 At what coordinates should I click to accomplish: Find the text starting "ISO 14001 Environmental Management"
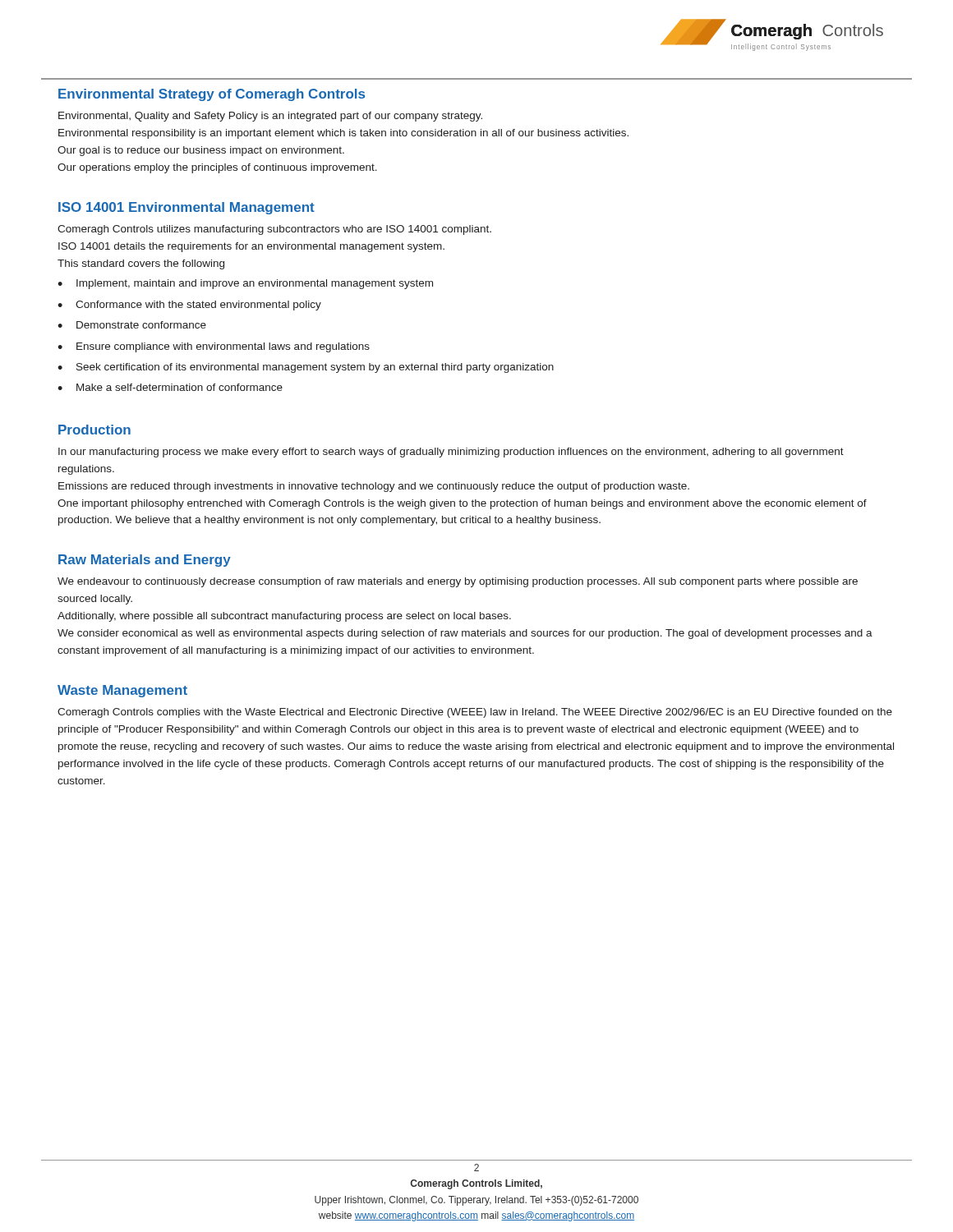pos(186,207)
